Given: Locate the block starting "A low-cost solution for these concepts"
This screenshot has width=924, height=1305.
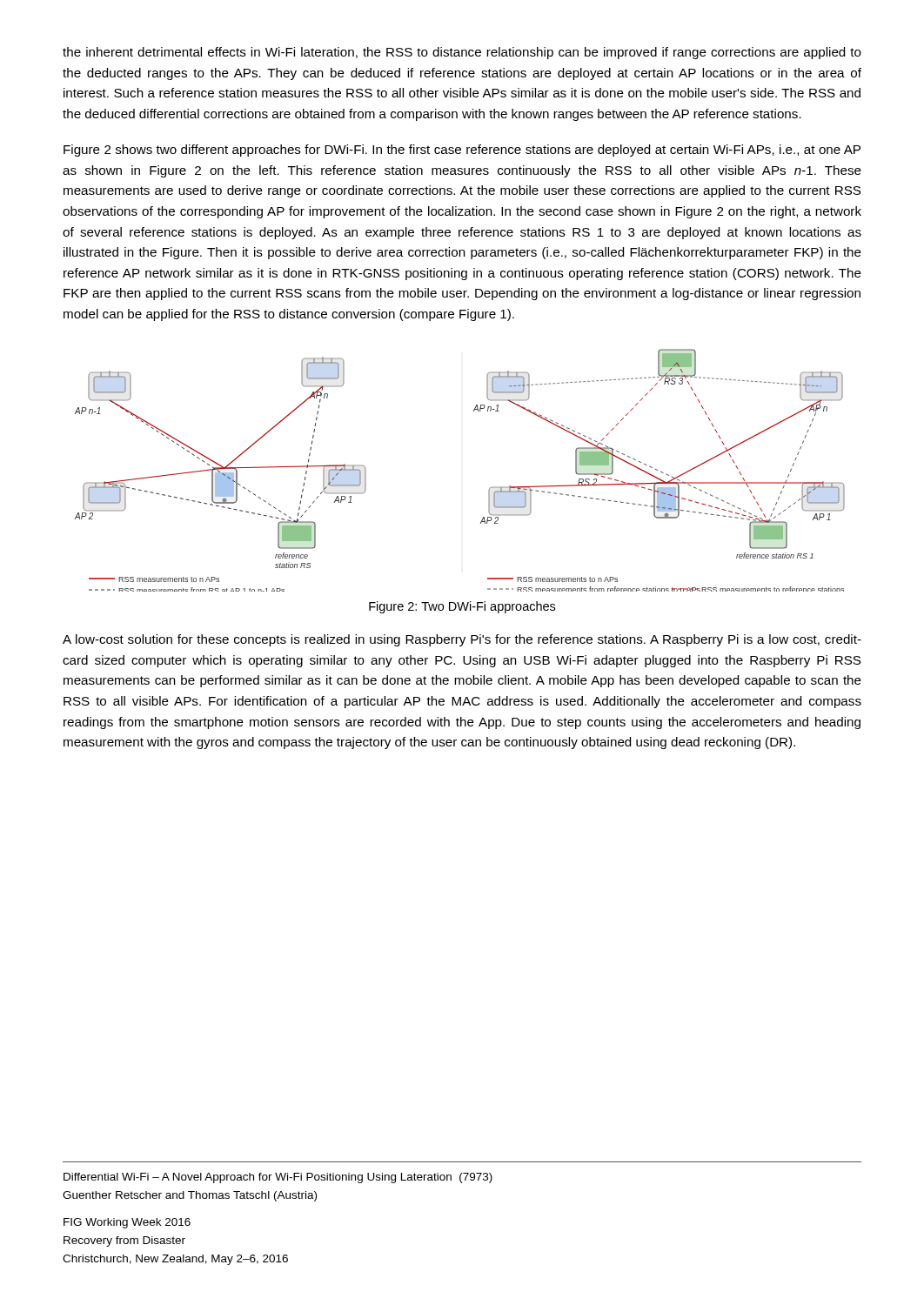Looking at the screenshot, I should click(x=462, y=691).
